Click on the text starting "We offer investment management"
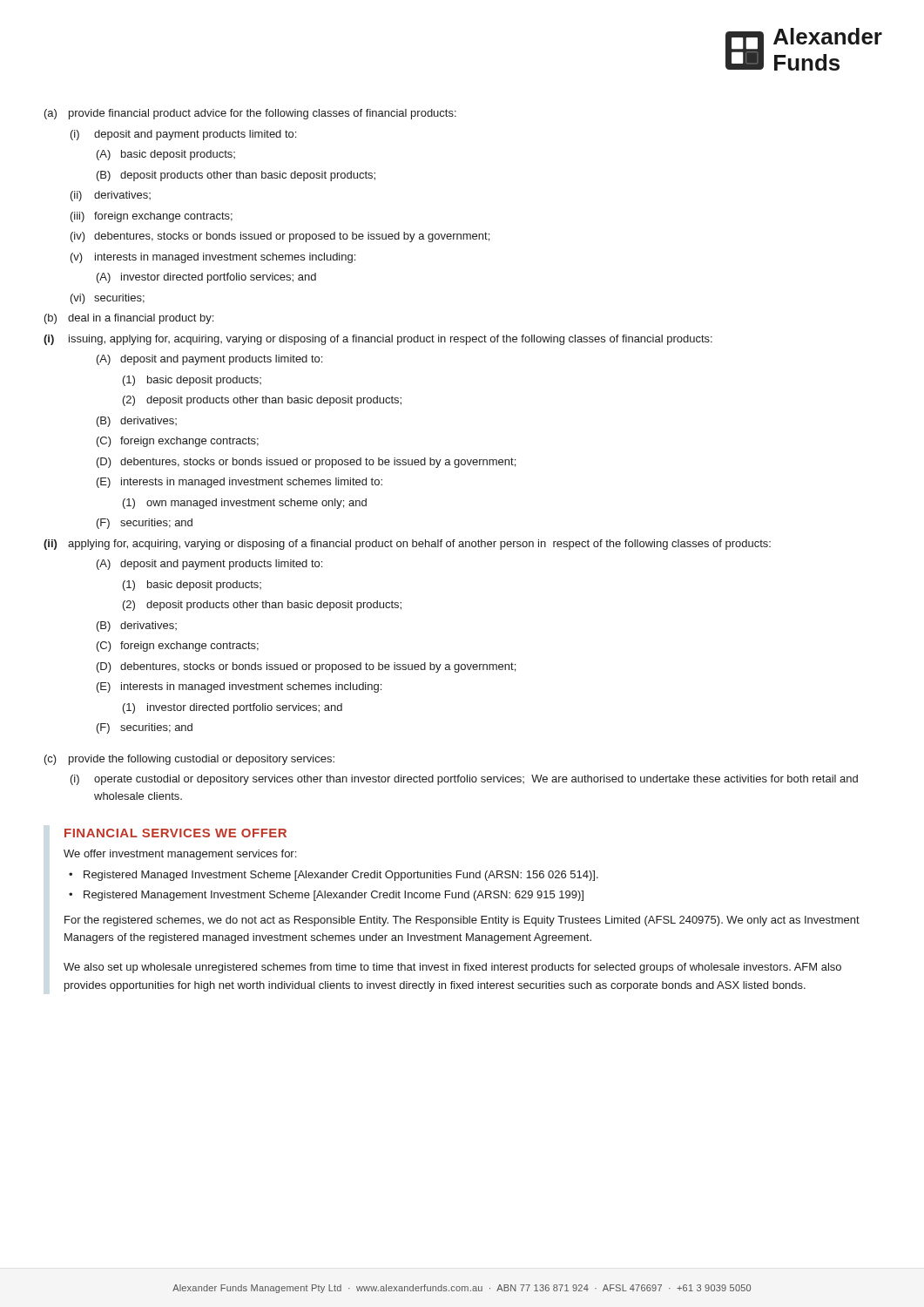The height and width of the screenshot is (1307, 924). (180, 853)
